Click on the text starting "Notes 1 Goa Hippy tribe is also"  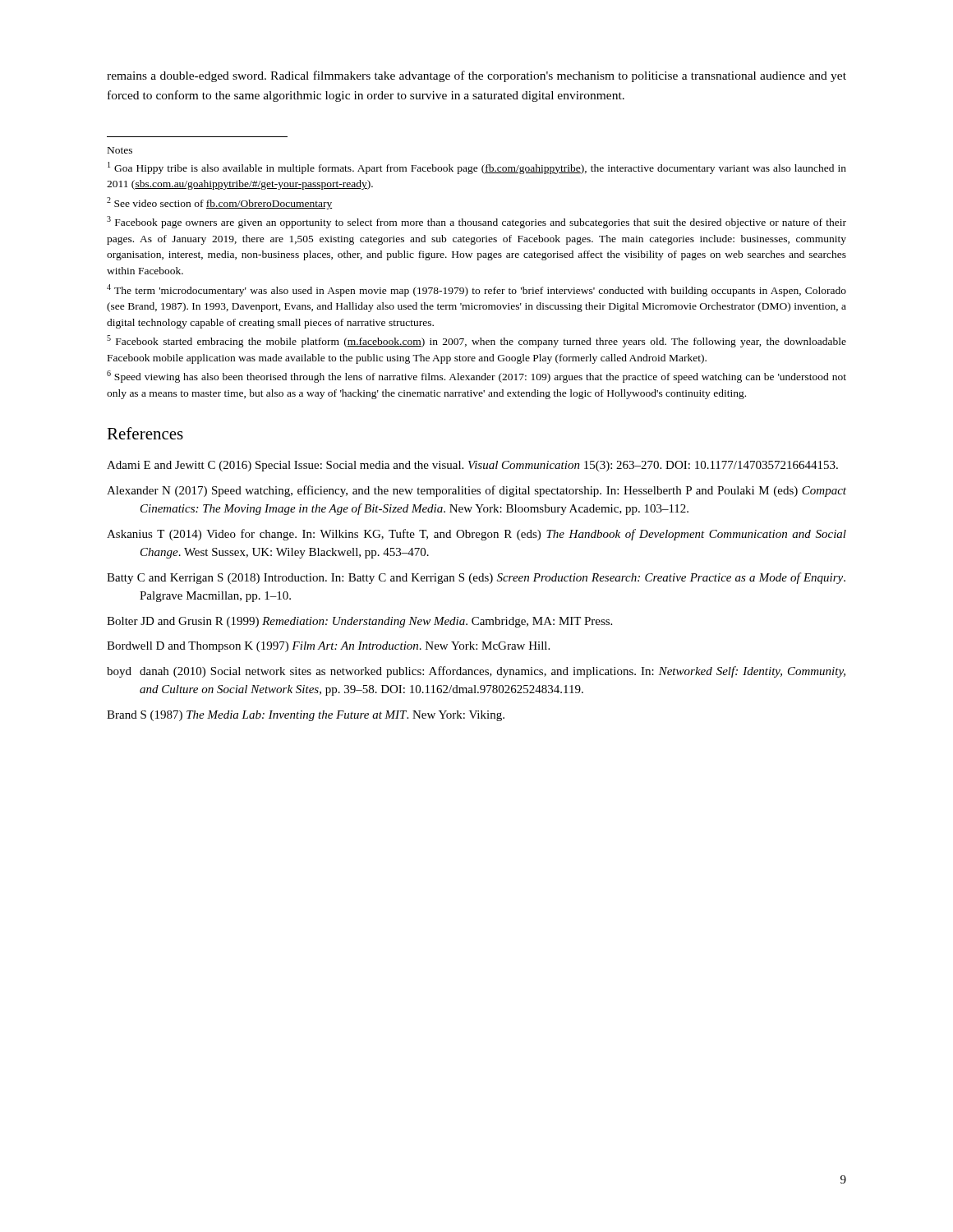(120, 150)
